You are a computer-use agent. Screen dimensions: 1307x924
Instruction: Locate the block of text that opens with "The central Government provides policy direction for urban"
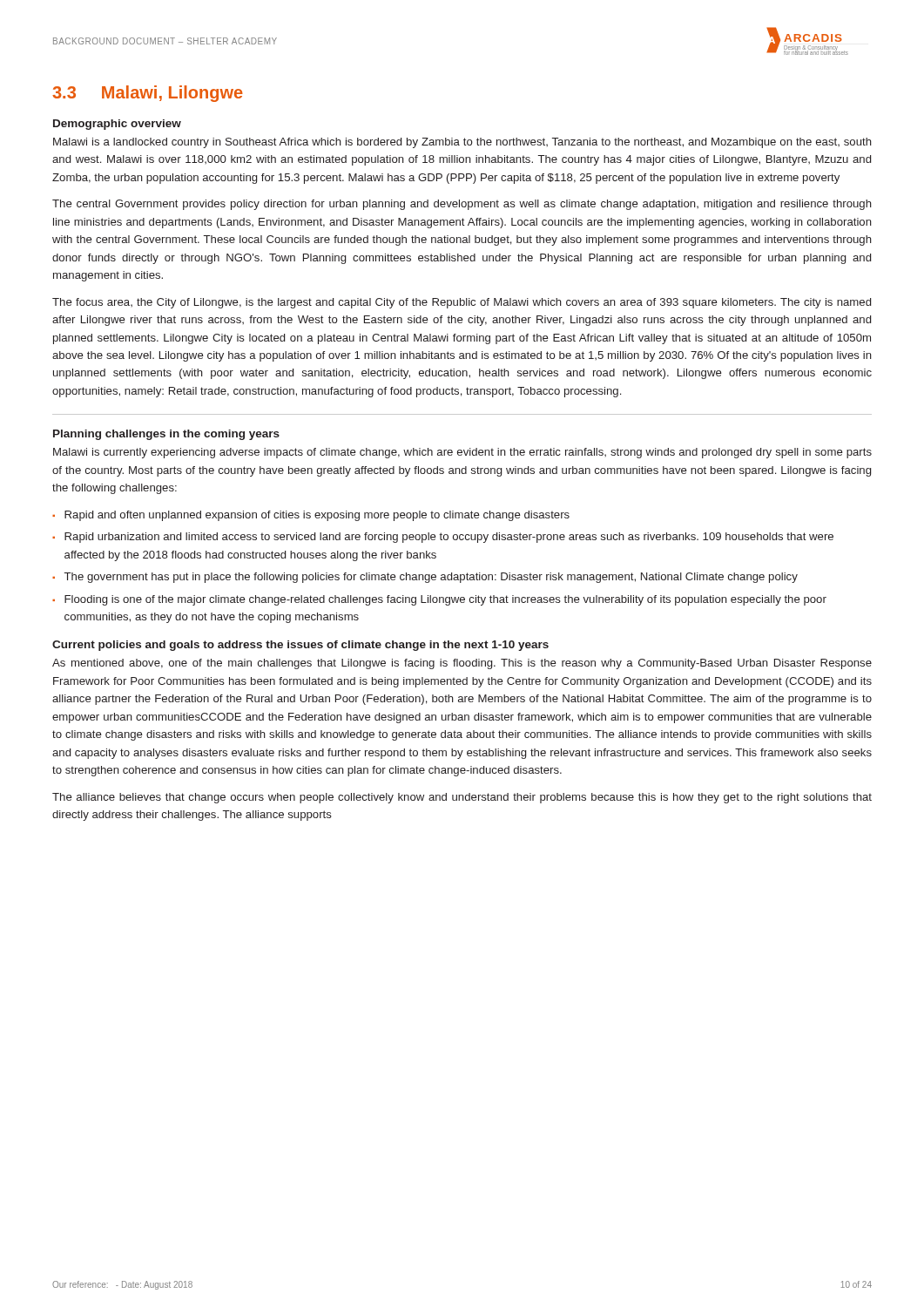coord(462,239)
